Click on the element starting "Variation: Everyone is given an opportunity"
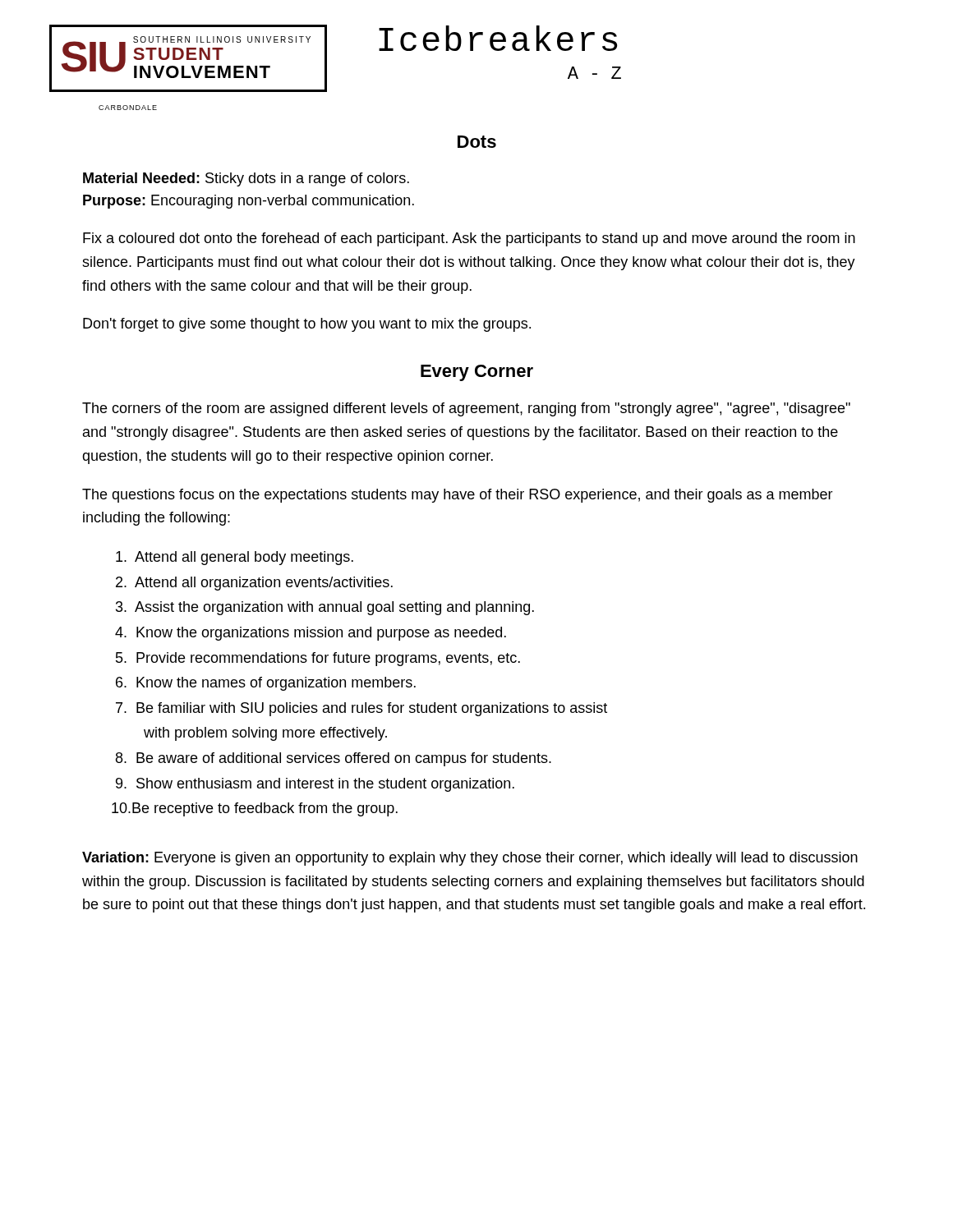The height and width of the screenshot is (1232, 953). (x=474, y=881)
